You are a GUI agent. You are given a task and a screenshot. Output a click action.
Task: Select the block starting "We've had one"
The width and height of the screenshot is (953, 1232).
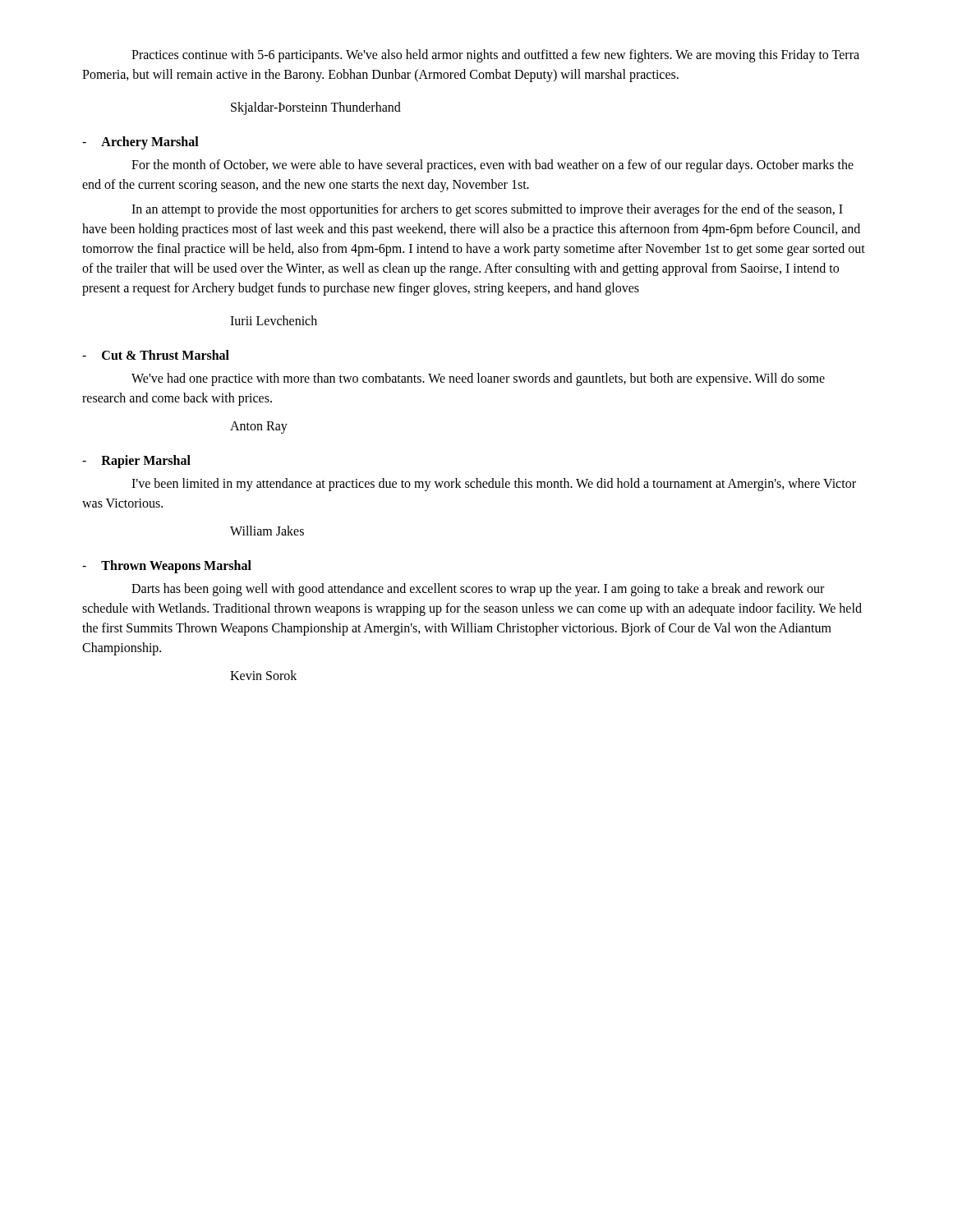[476, 388]
